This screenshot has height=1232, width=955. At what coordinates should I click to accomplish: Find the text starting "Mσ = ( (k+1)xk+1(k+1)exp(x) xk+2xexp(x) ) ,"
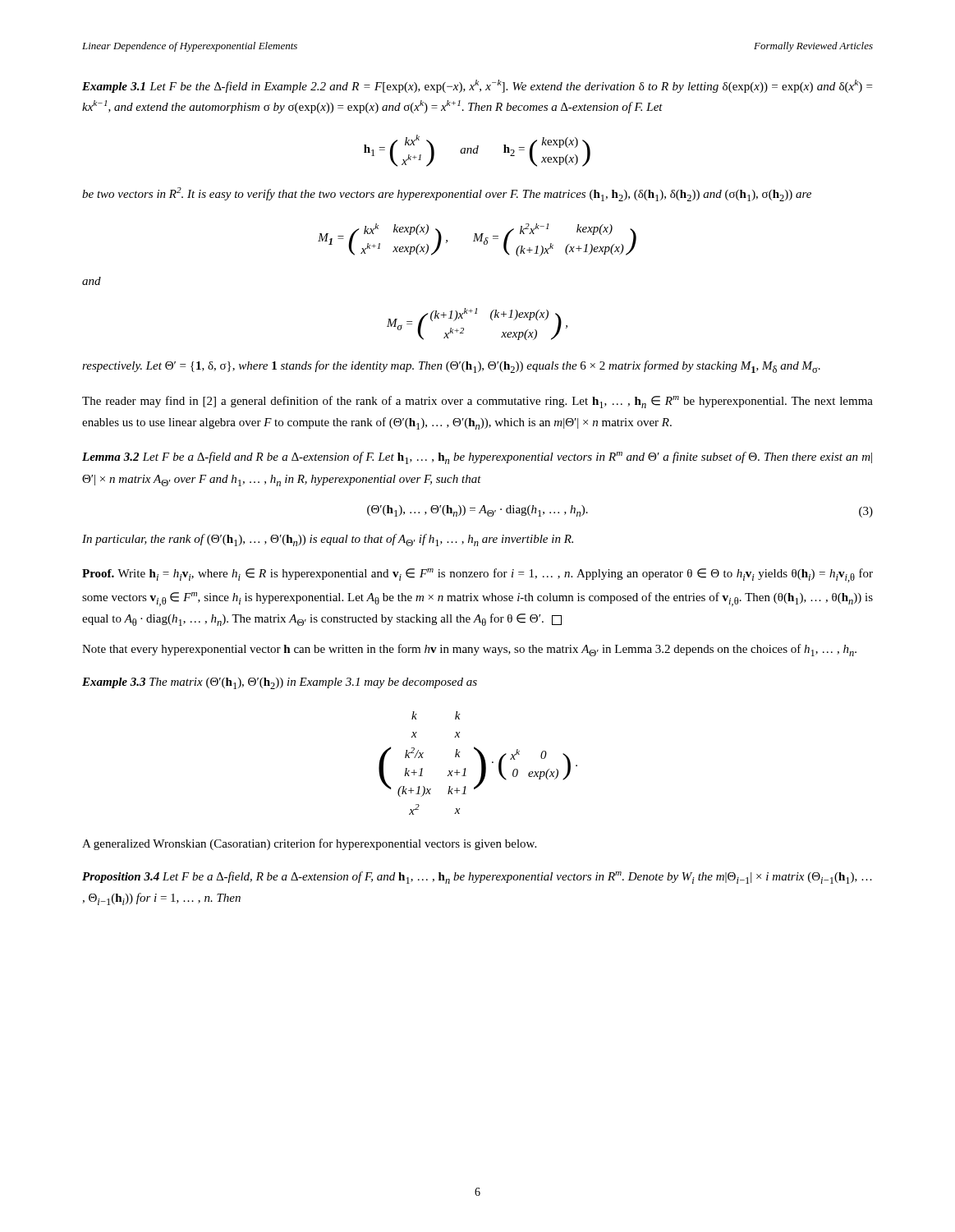click(478, 323)
